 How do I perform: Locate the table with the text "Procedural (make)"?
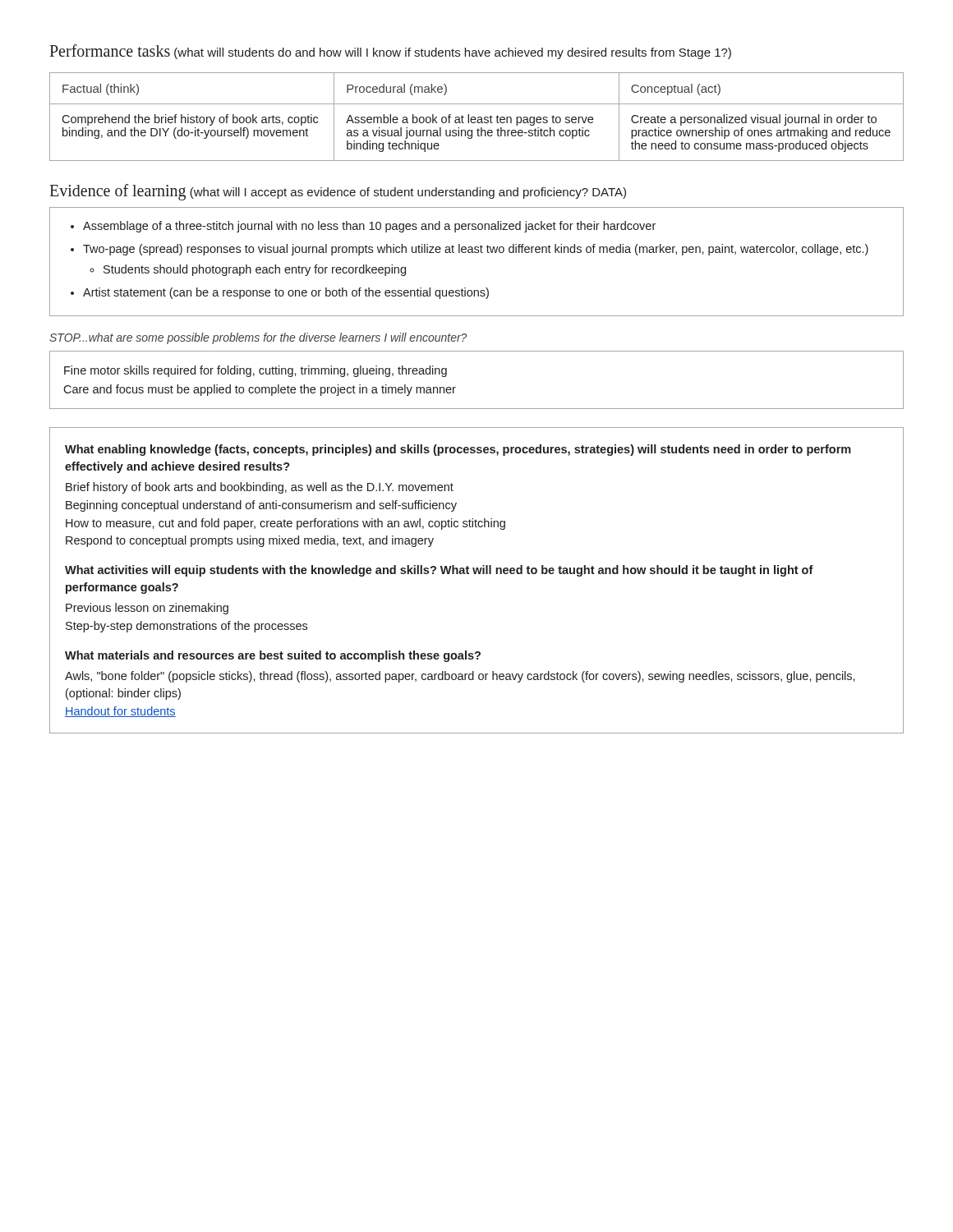[x=476, y=117]
